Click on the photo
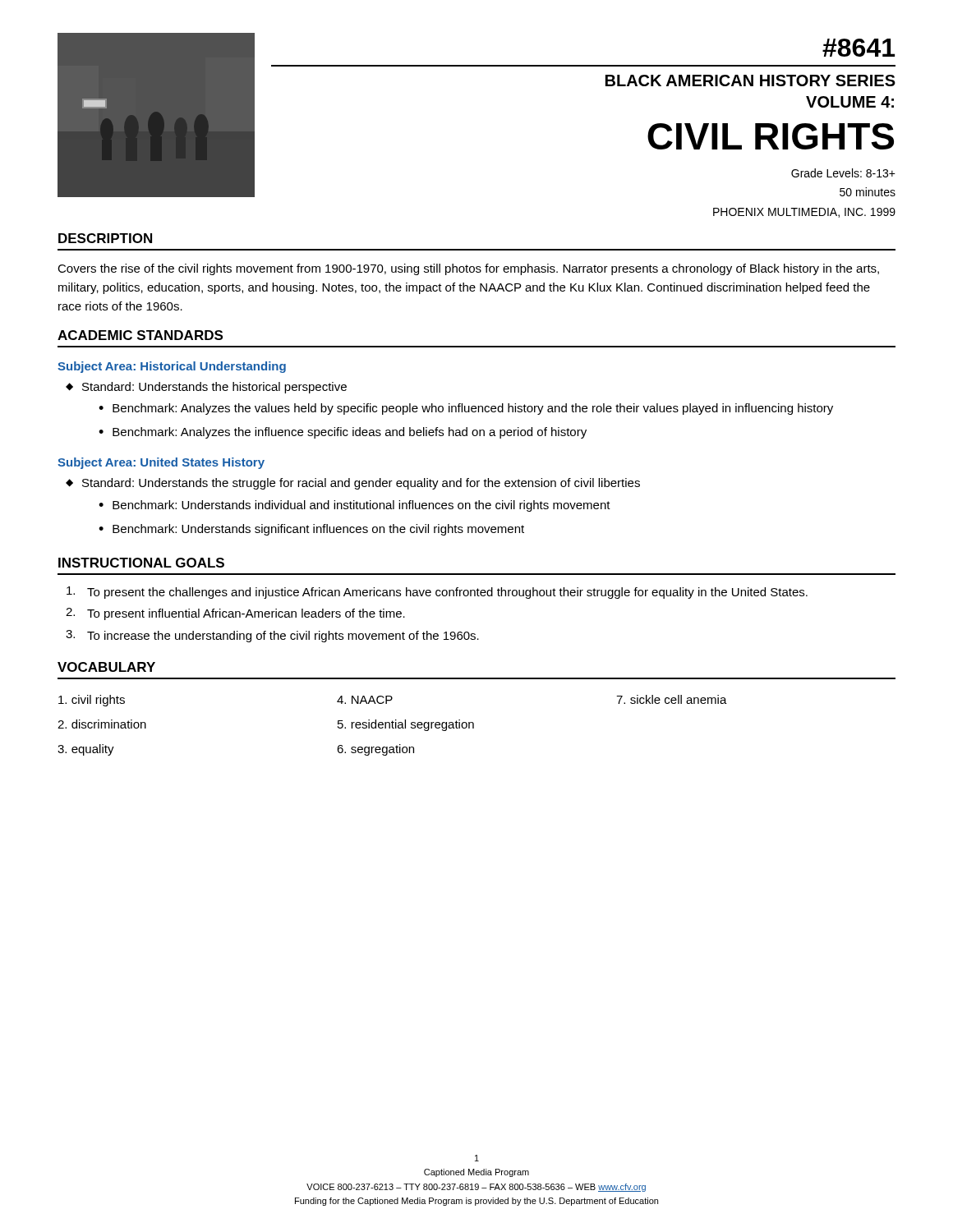This screenshot has height=1232, width=953. click(156, 115)
